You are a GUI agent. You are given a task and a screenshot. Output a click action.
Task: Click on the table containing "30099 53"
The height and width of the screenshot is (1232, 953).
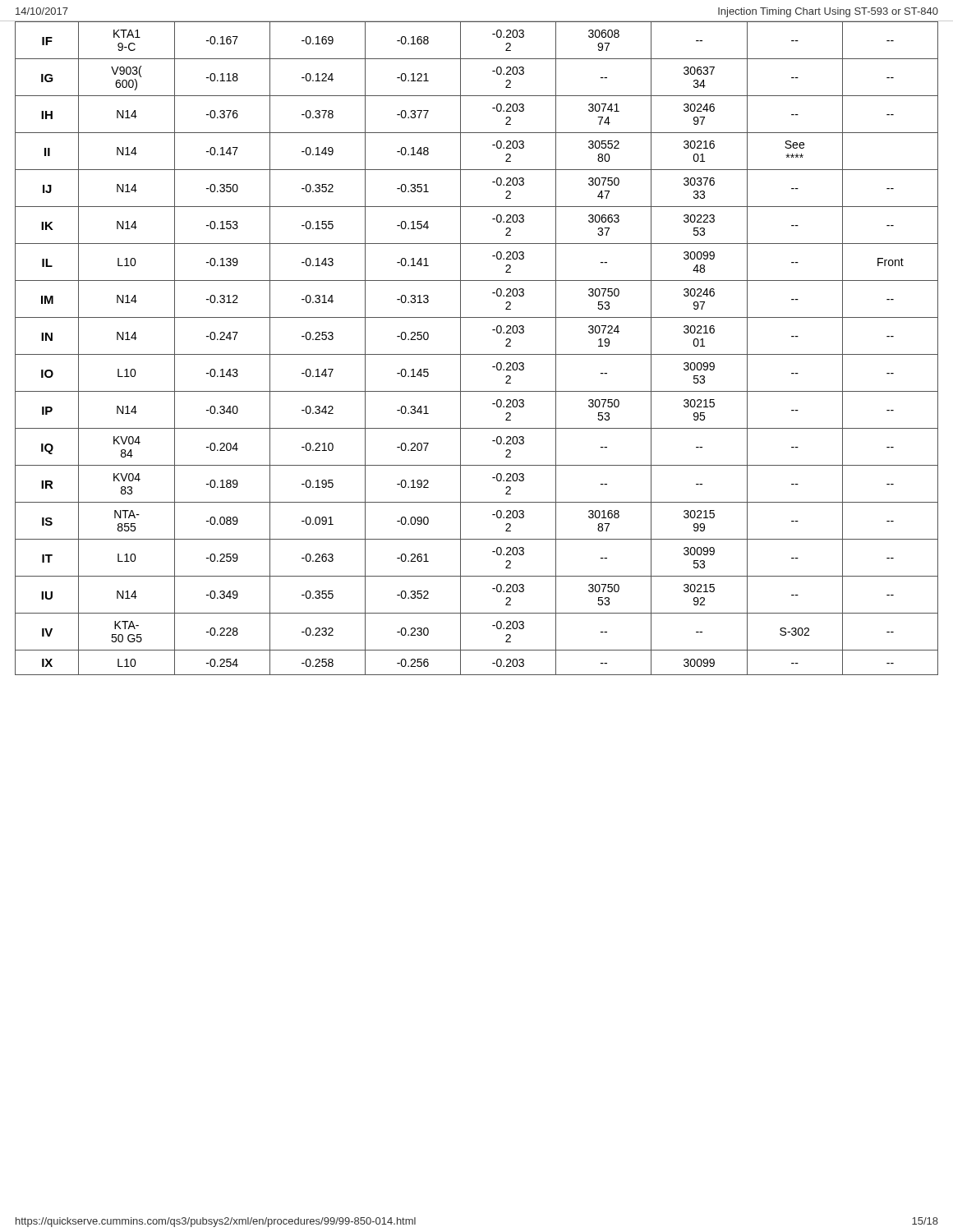click(476, 348)
